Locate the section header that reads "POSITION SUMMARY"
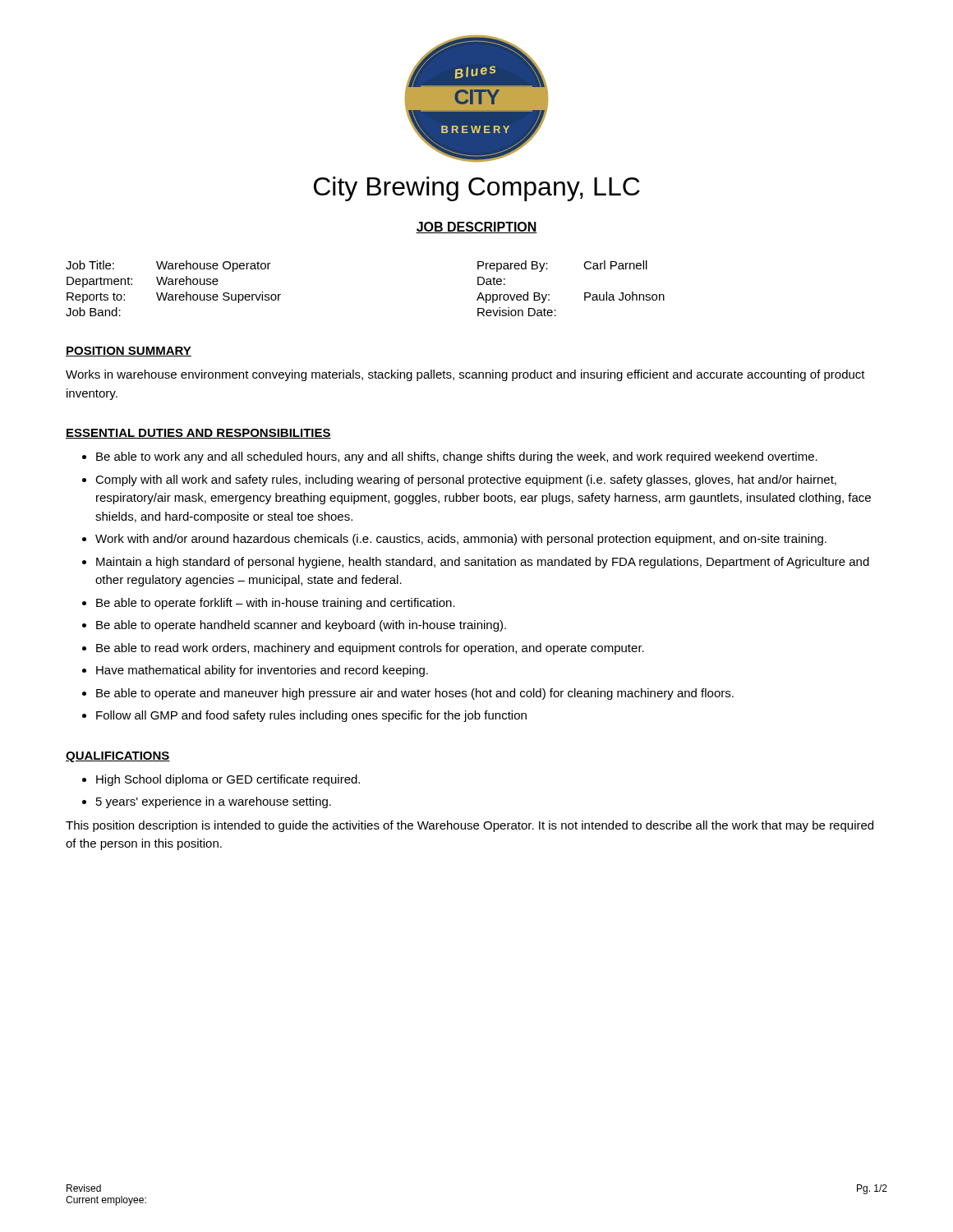 pyautogui.click(x=129, y=350)
